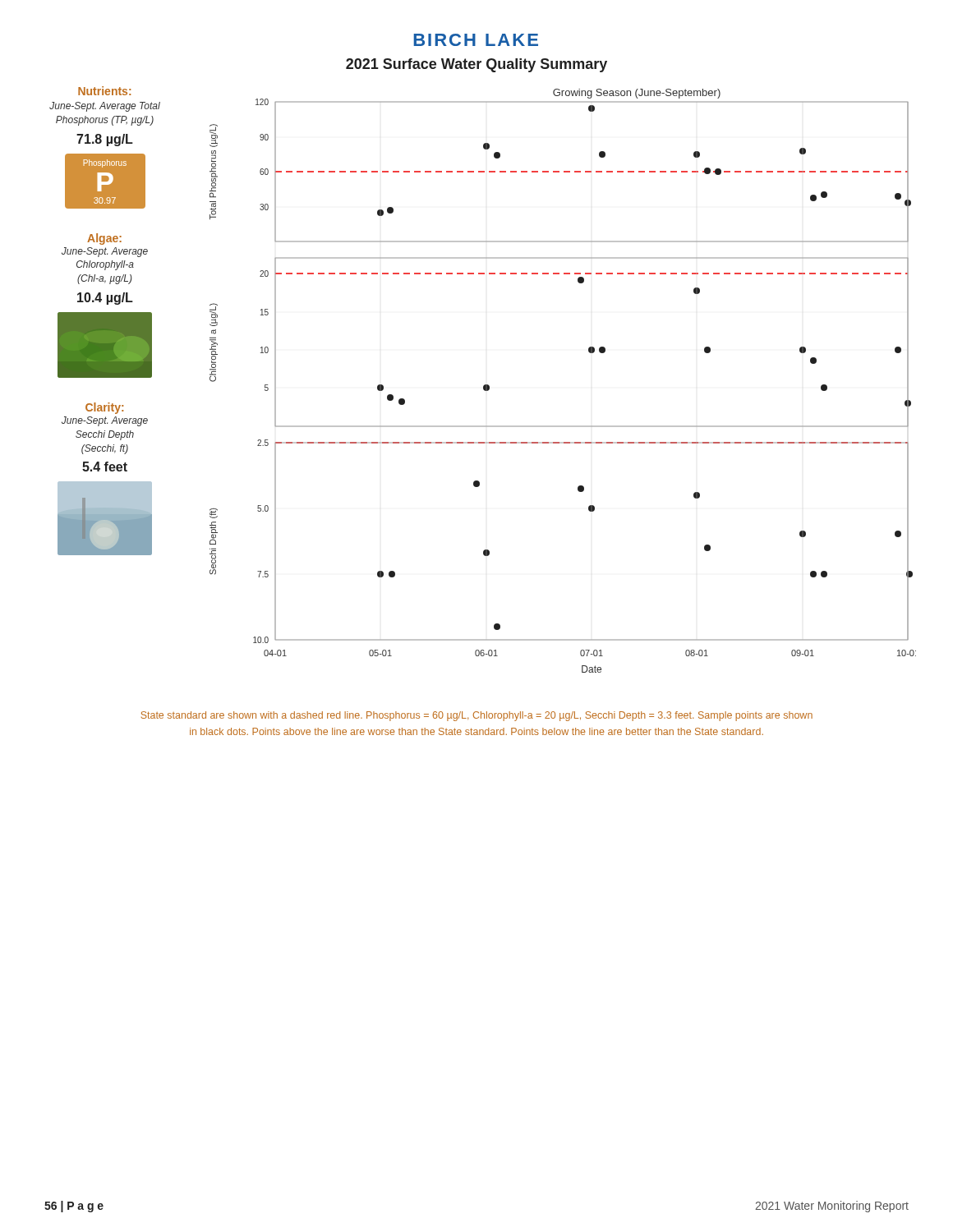
Task: Locate the element starting "BIRCH LAKE"
Action: [476, 40]
